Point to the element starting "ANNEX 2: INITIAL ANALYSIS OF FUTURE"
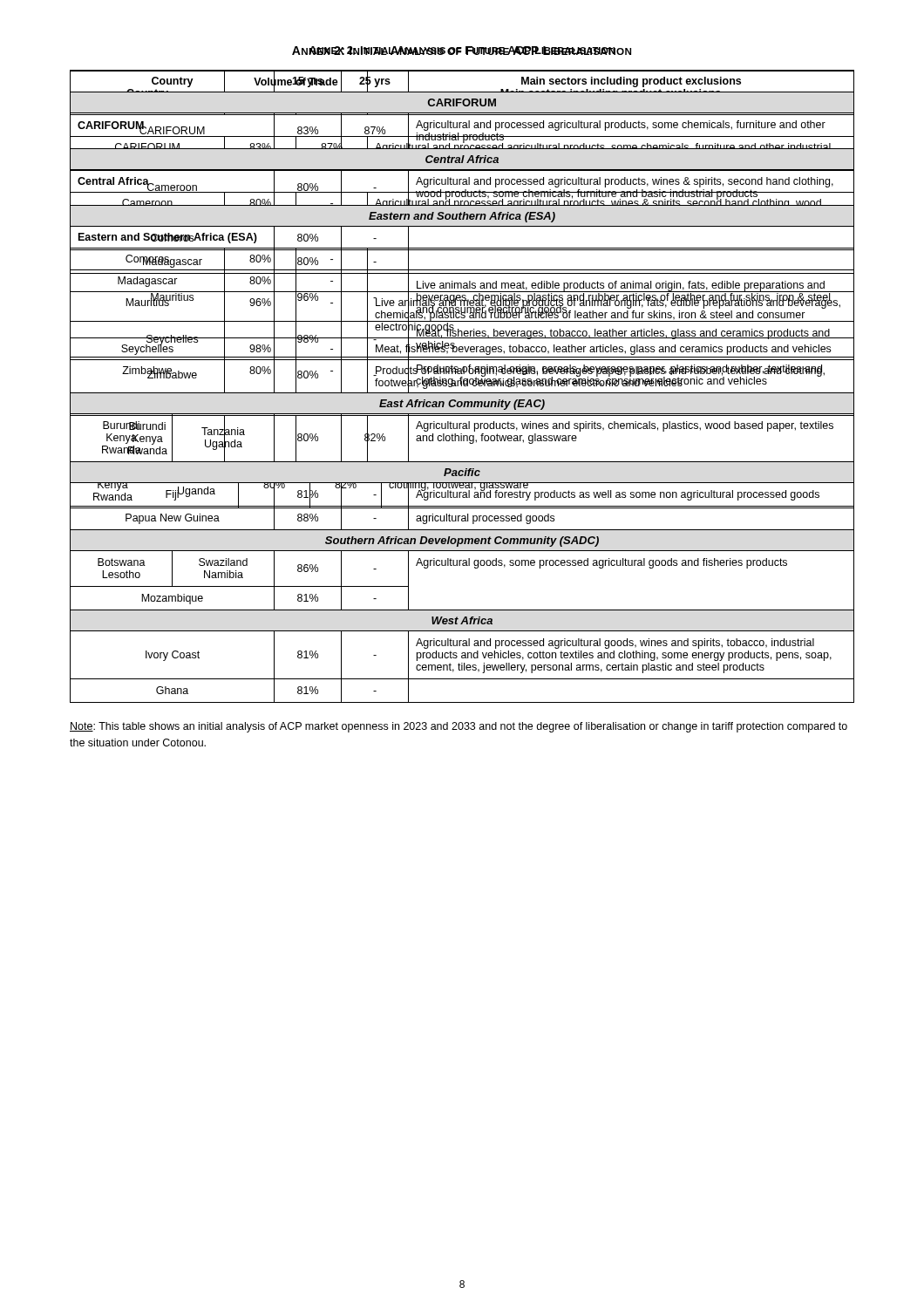 pos(462,51)
